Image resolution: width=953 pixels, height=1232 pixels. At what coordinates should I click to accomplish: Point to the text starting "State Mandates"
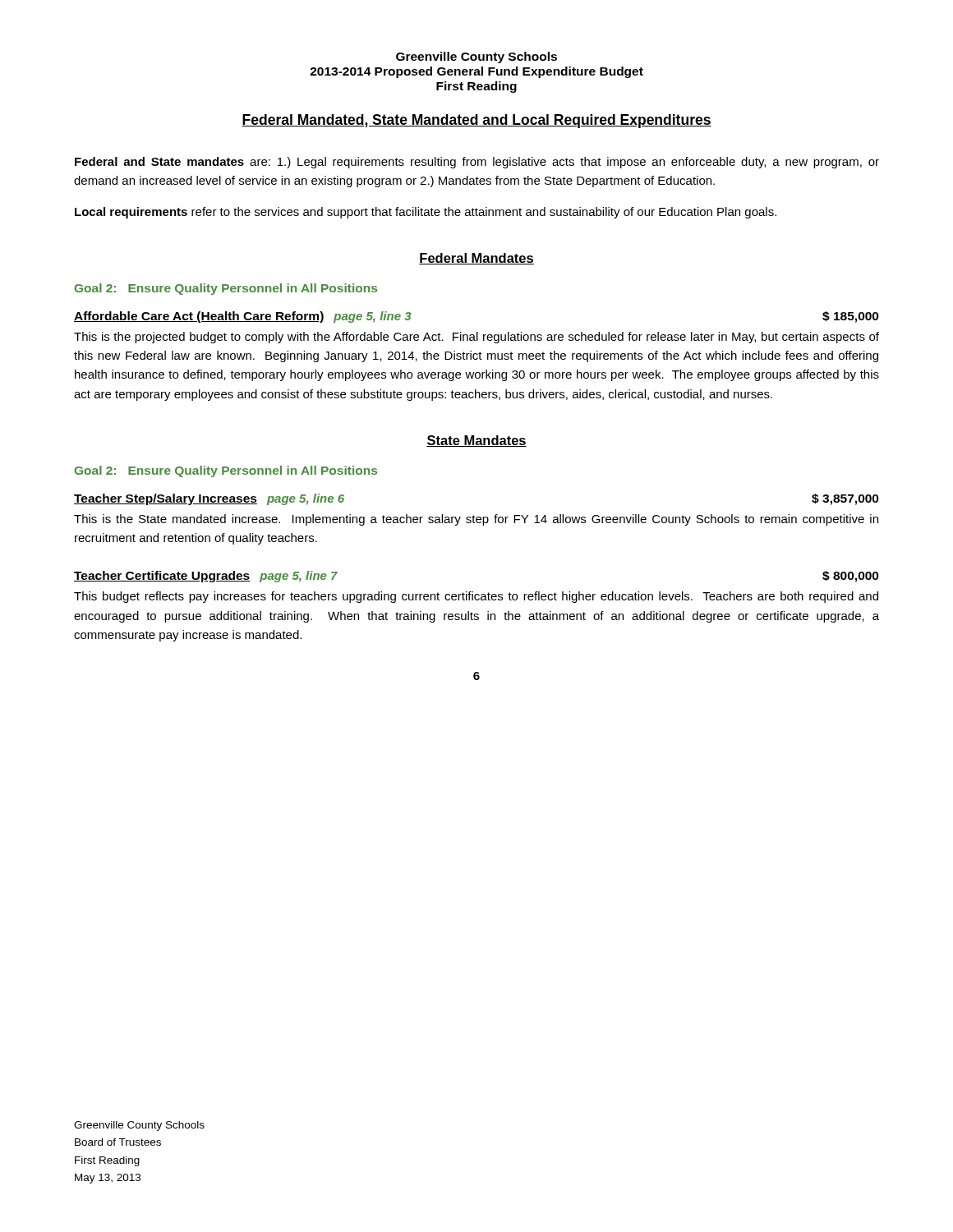476,440
